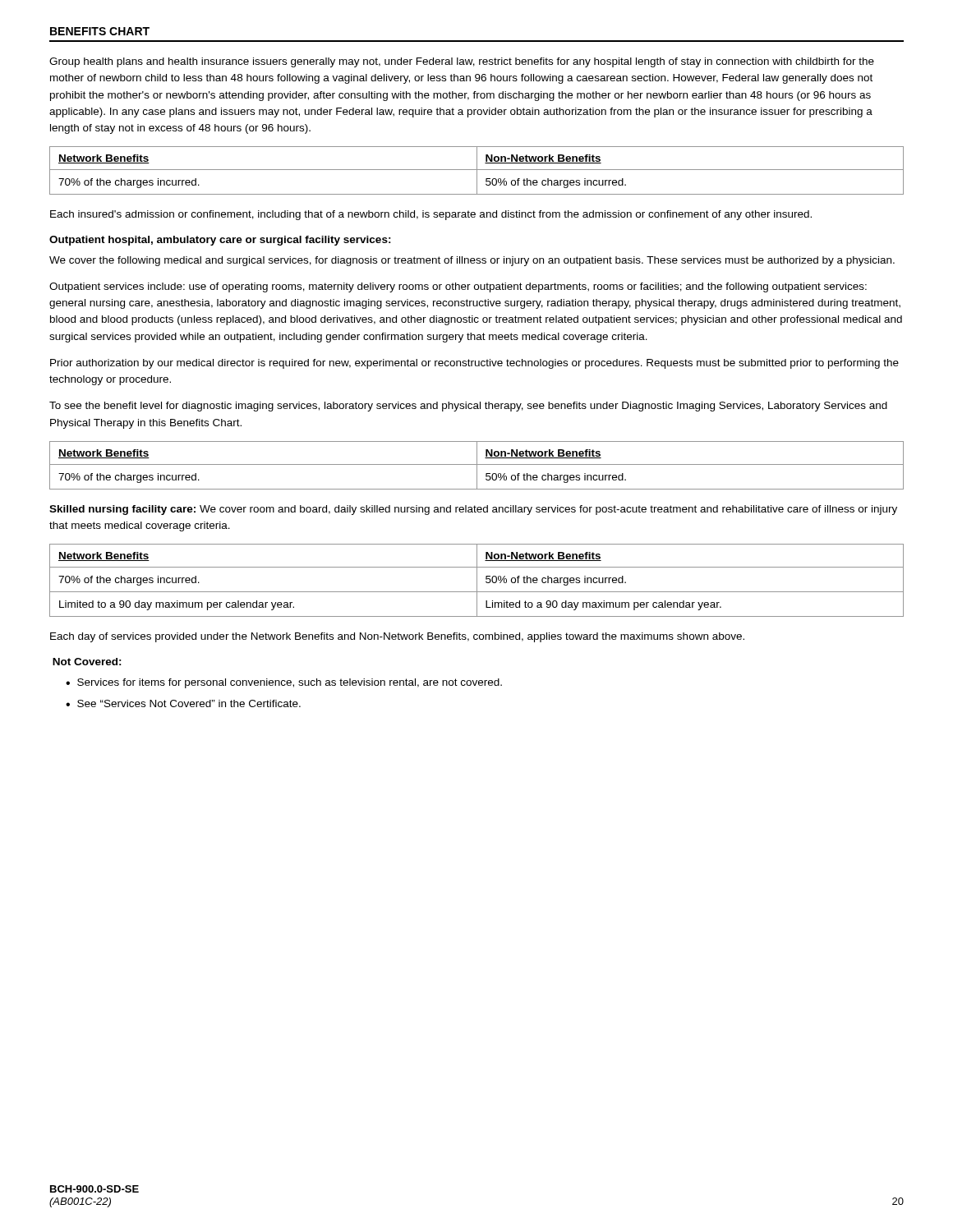Locate the region starting "Not Covered:"
The height and width of the screenshot is (1232, 953).
point(86,661)
